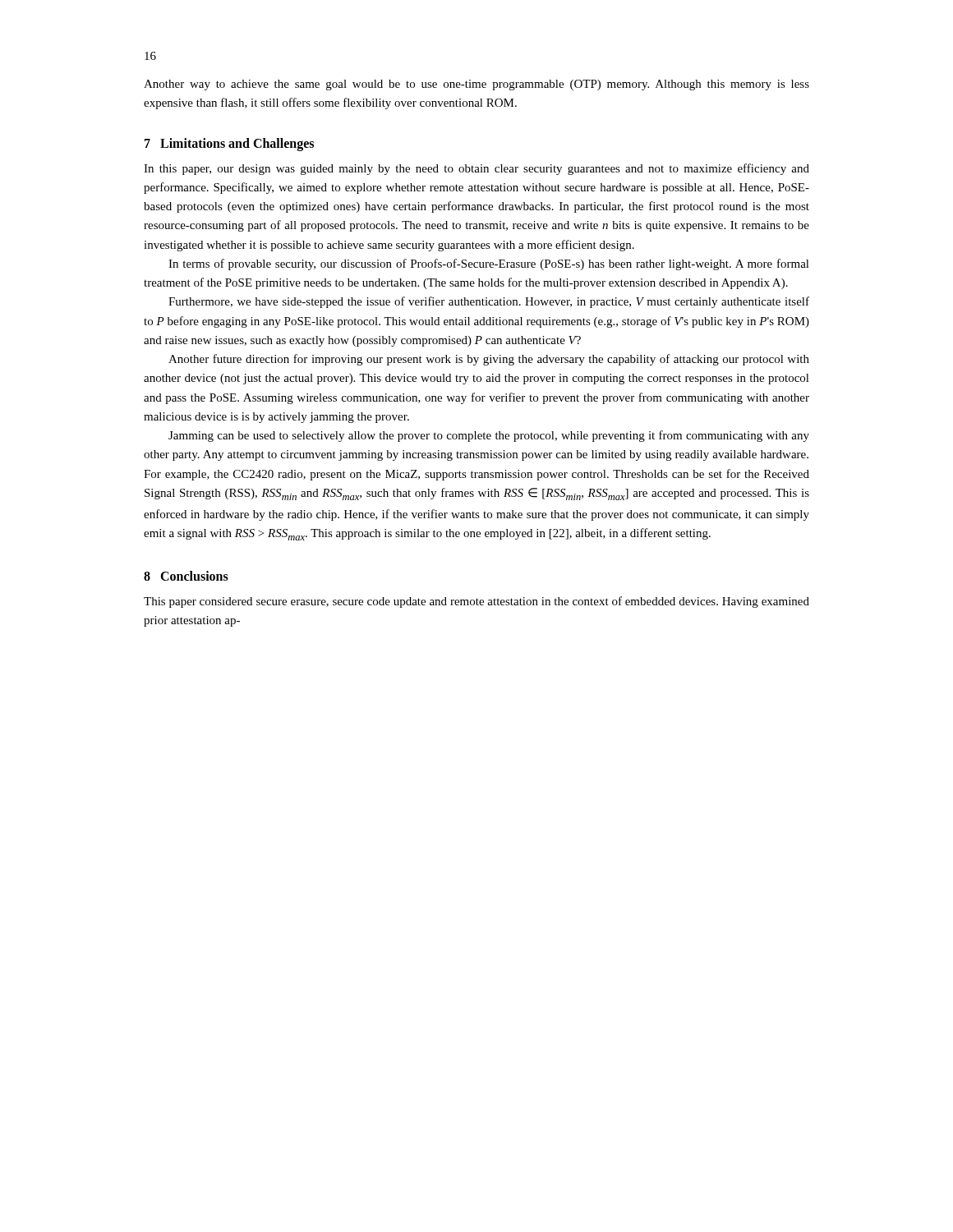Point to "7 Limitations and Challenges"
This screenshot has width=953, height=1232.
[229, 143]
